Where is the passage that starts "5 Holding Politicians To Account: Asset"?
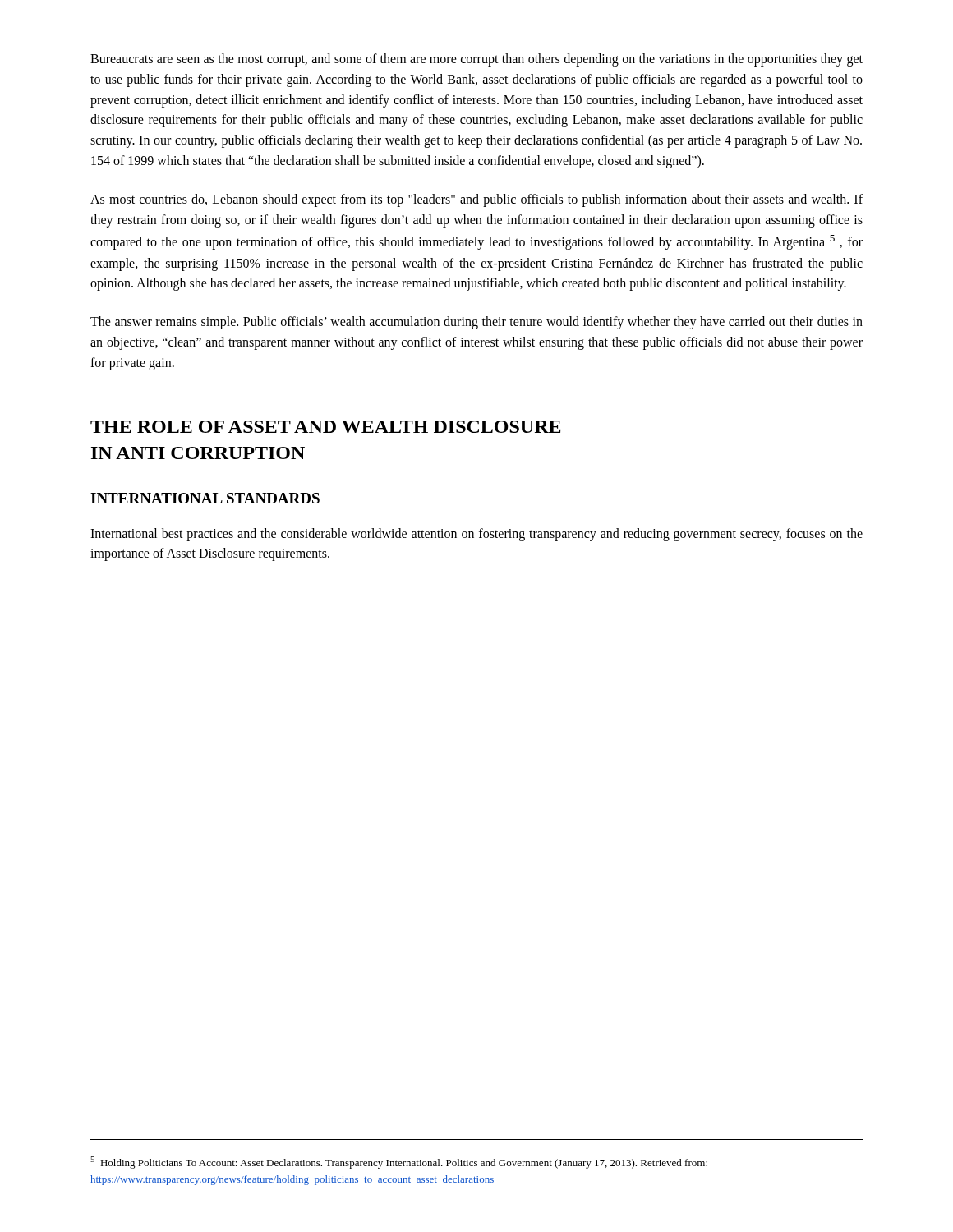This screenshot has height=1232, width=953. click(x=399, y=1169)
